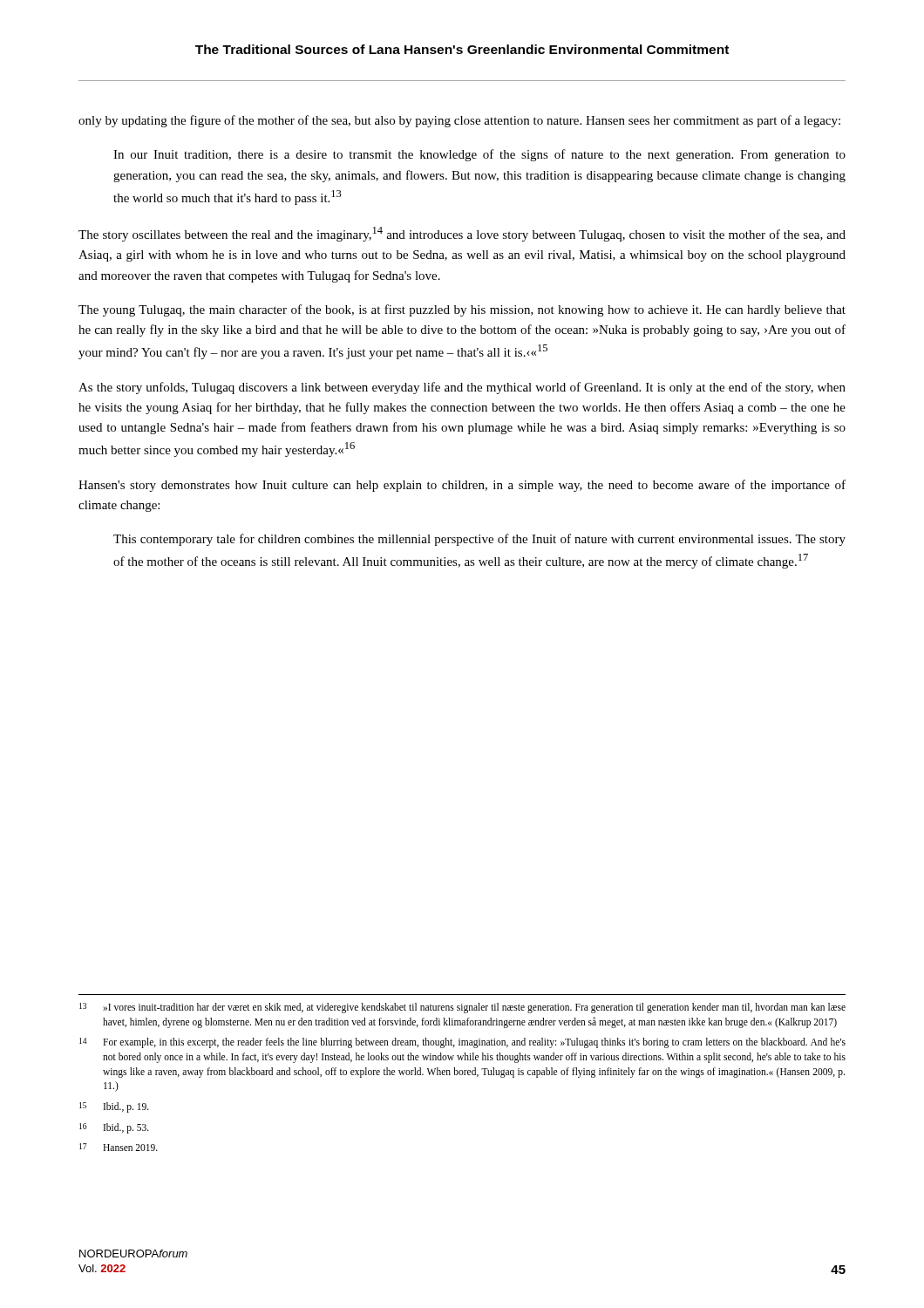Image resolution: width=924 pixels, height=1308 pixels.
Task: Where does it say "17 Hansen 2019."?
Action: pos(118,1148)
